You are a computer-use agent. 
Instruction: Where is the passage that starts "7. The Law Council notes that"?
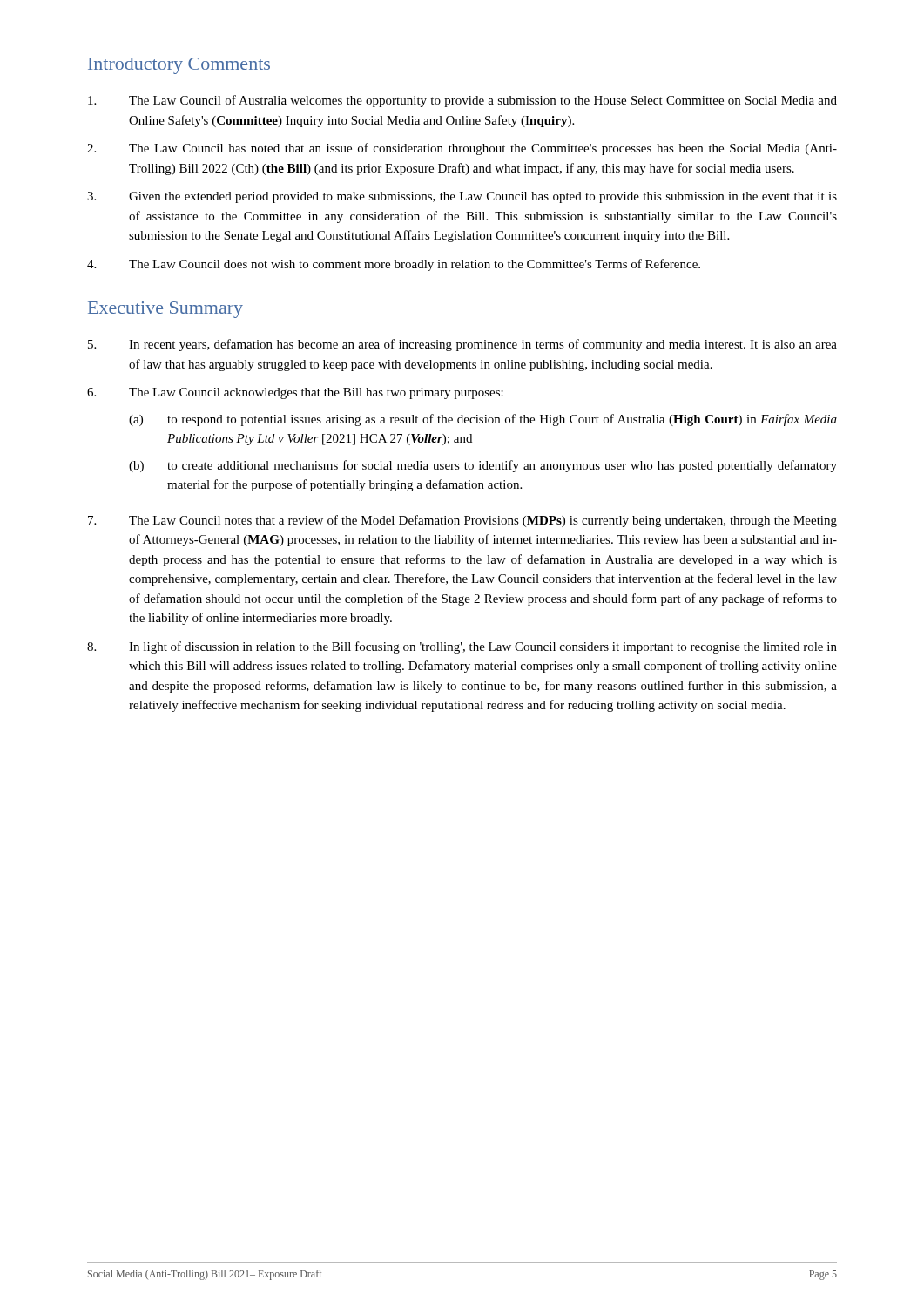point(462,569)
